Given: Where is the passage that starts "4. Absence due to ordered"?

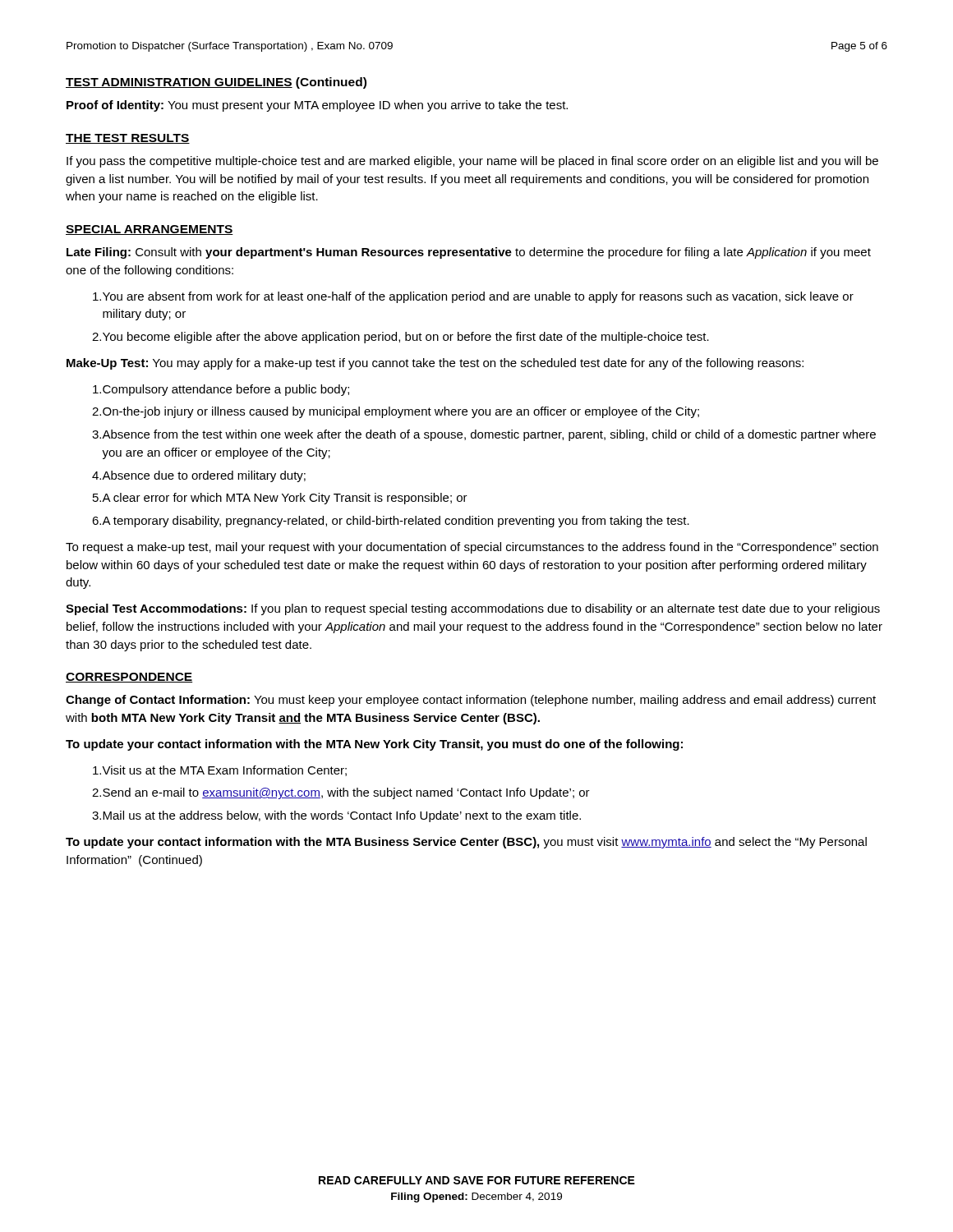Looking at the screenshot, I should click(x=199, y=476).
